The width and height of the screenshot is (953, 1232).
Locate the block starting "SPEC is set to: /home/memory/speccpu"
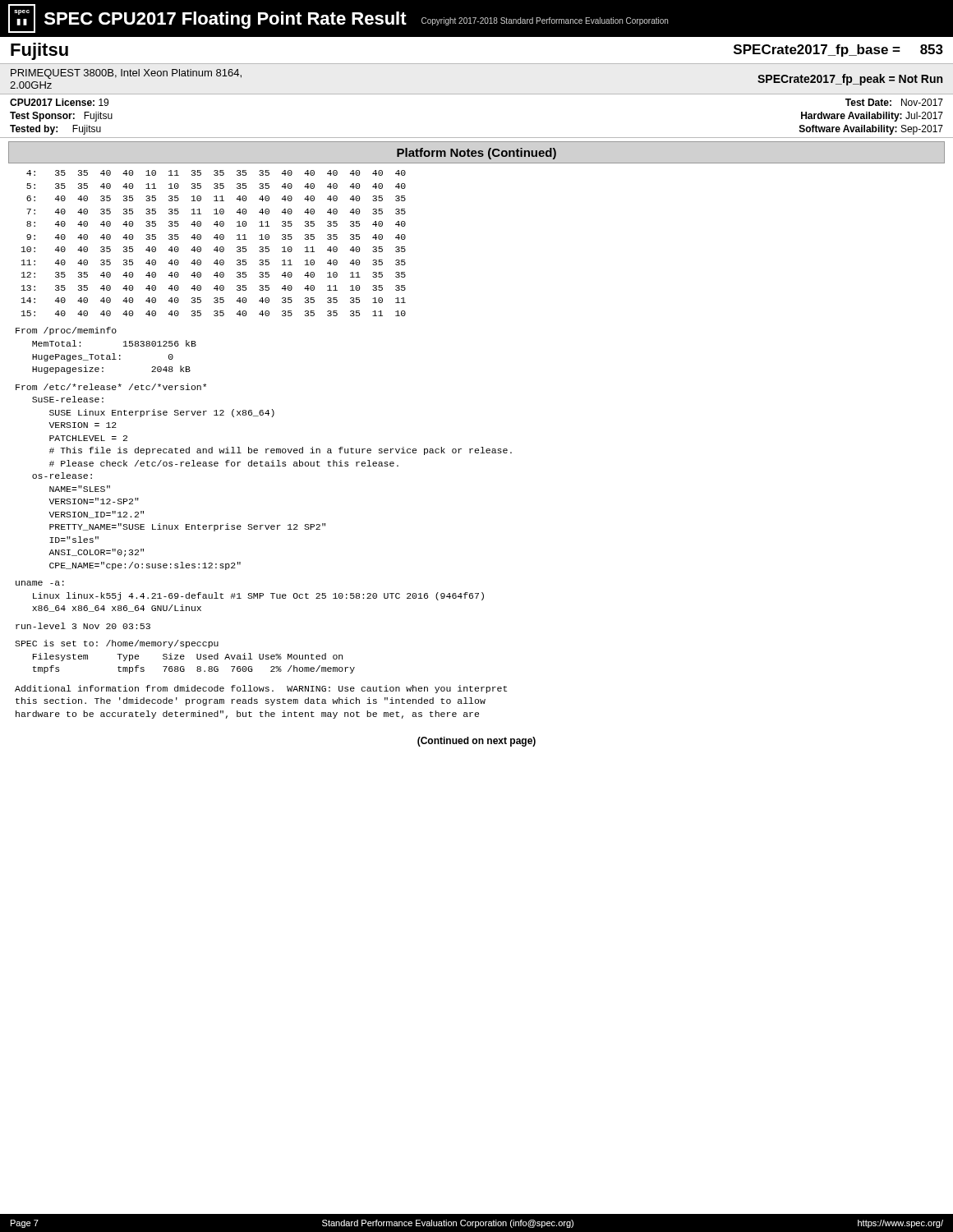pyautogui.click(x=117, y=644)
